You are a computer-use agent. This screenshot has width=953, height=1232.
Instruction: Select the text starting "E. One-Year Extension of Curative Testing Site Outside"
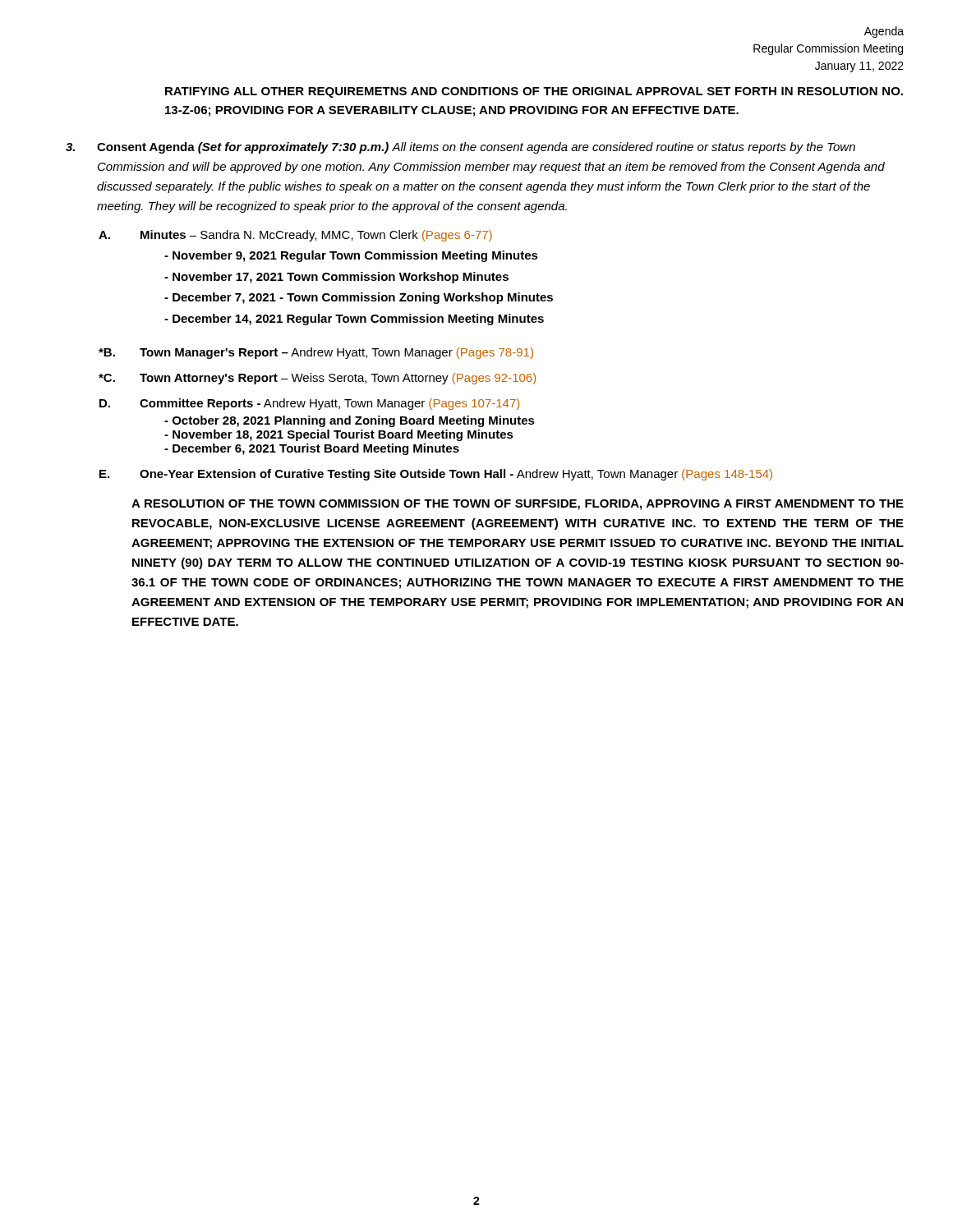pos(501,474)
